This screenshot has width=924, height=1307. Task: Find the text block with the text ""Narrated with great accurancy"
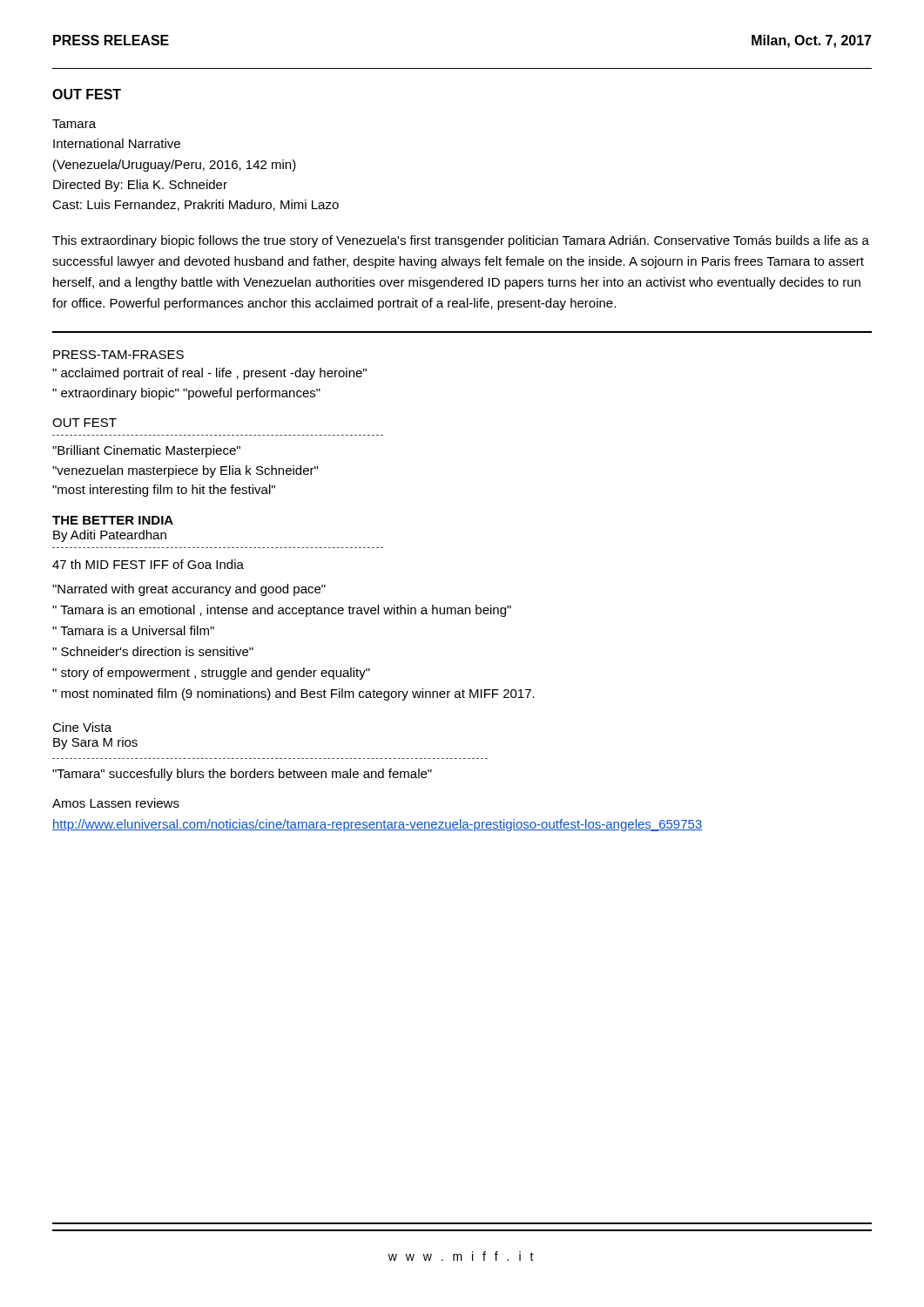189,590
